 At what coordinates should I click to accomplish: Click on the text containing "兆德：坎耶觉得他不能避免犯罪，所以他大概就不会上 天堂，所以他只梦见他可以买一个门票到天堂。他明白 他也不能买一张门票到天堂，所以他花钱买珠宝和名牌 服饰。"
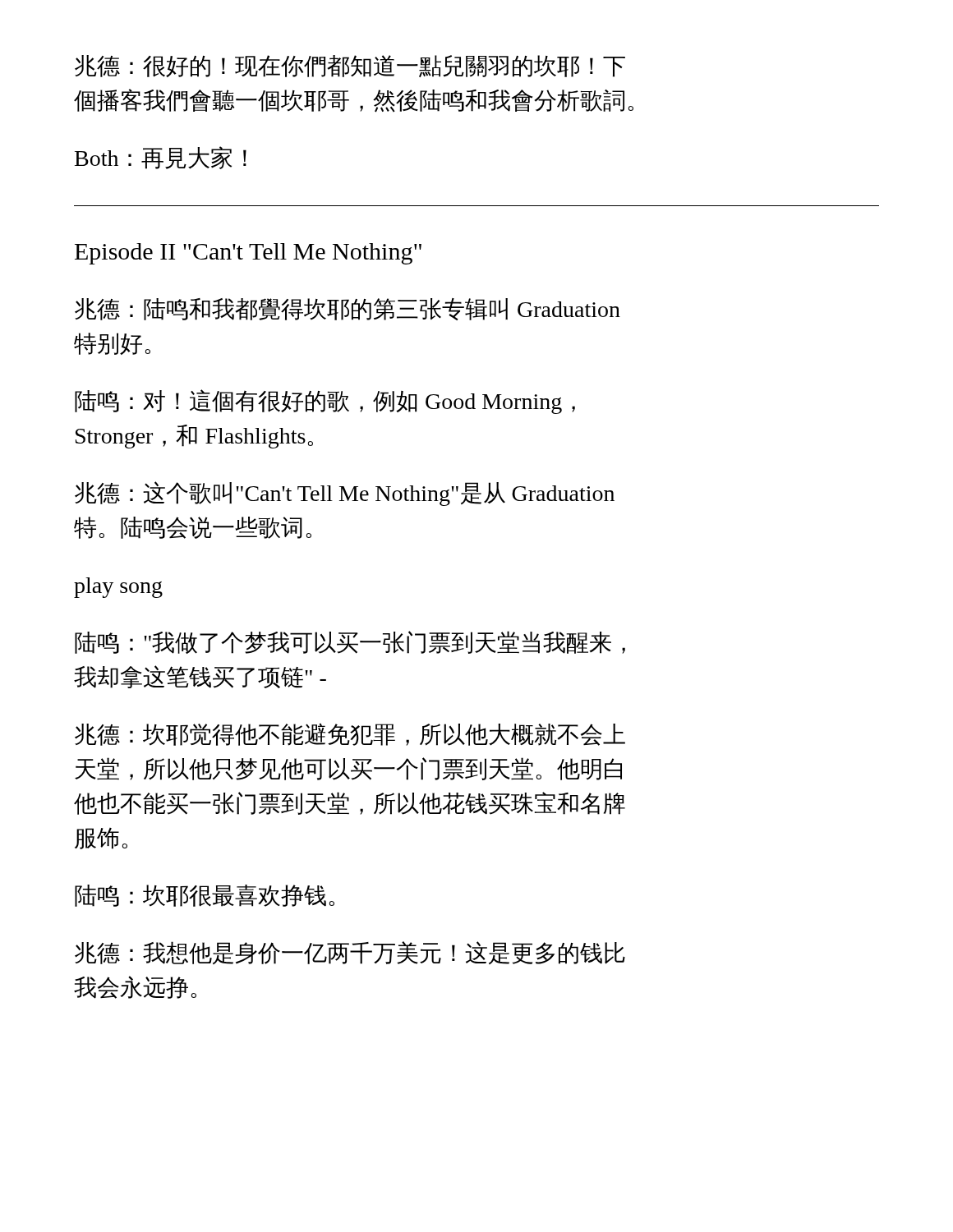coord(350,786)
